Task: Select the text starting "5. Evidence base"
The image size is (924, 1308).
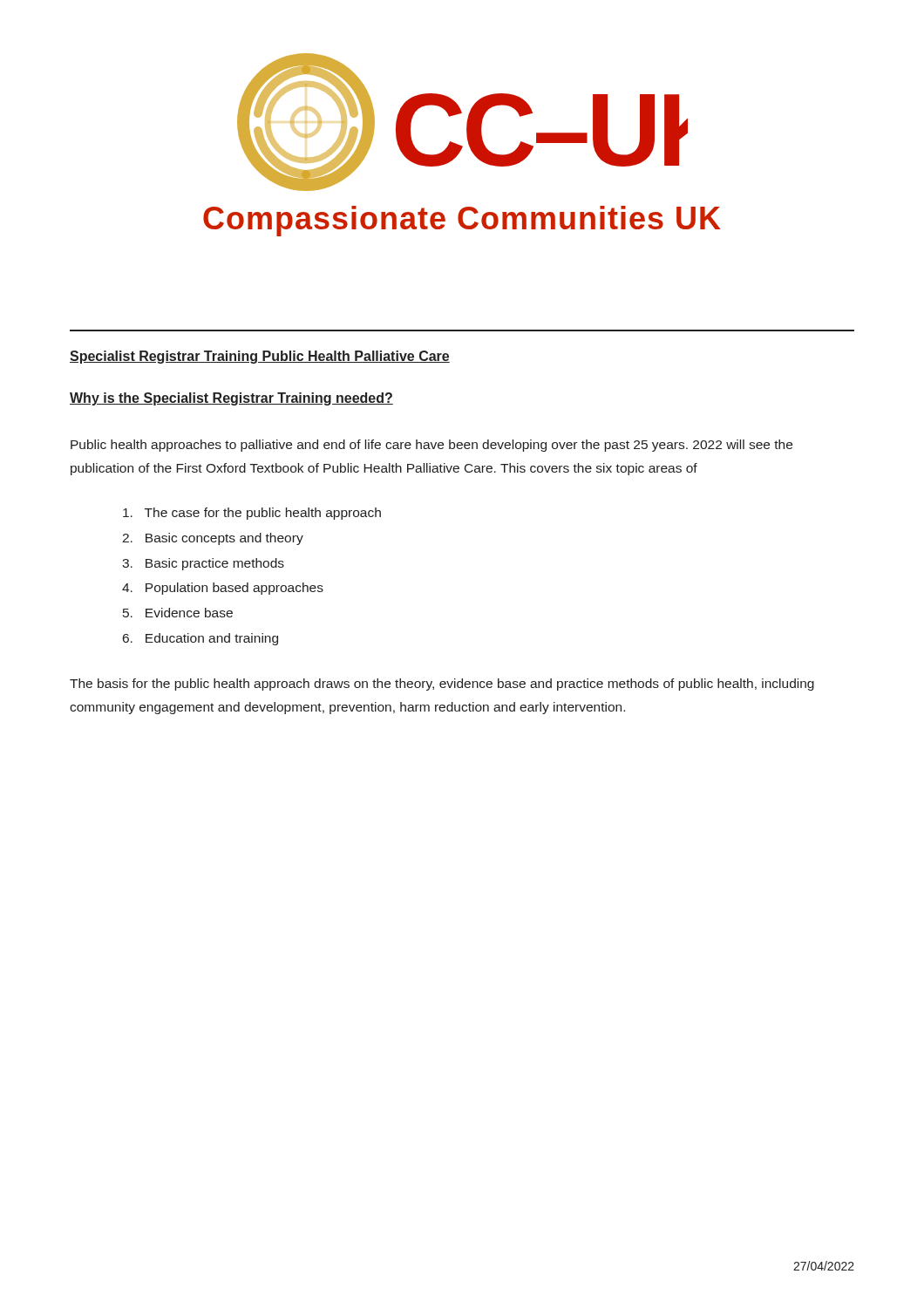Action: click(x=178, y=613)
